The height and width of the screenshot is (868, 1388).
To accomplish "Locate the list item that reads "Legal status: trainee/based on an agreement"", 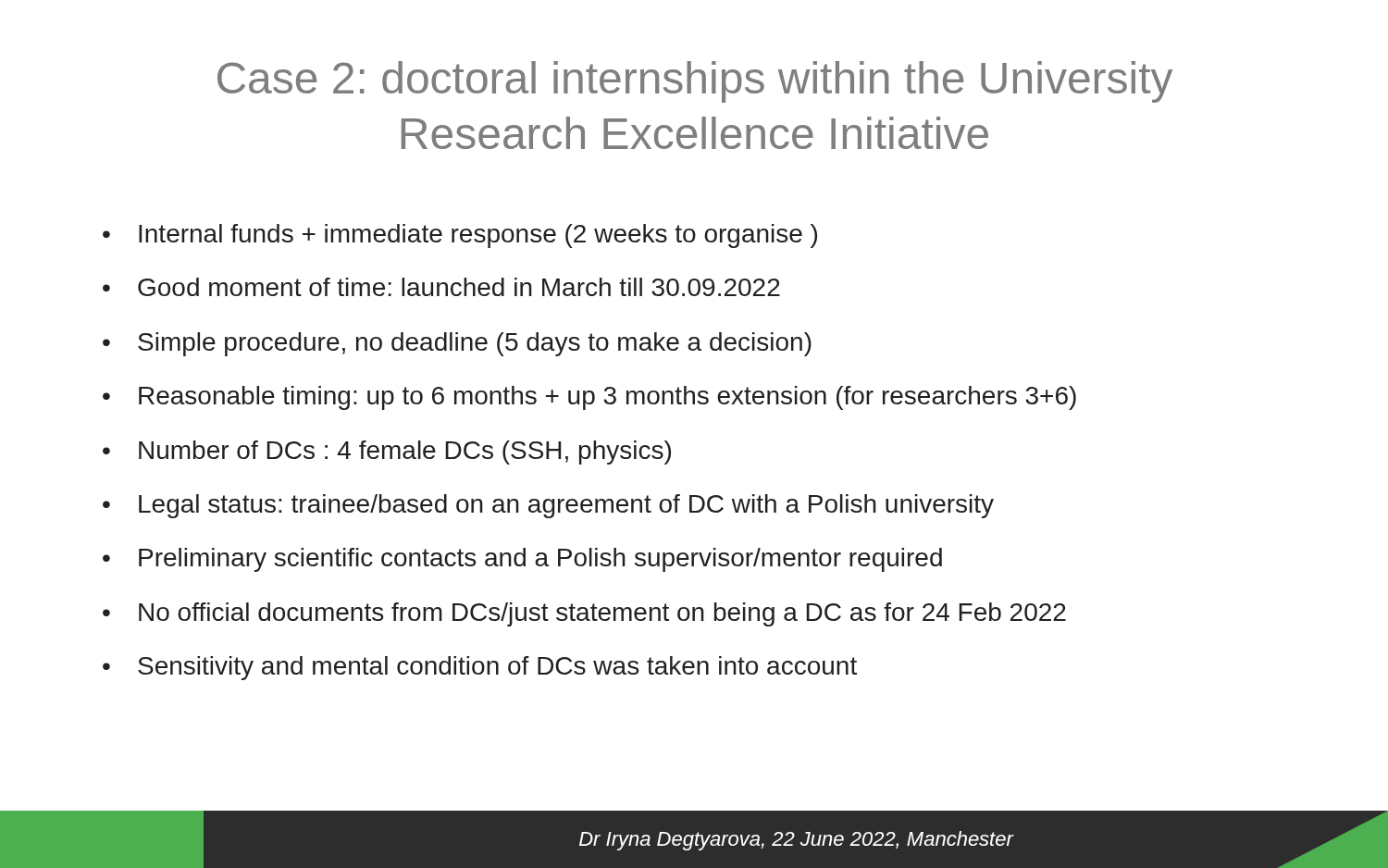I will tap(565, 504).
